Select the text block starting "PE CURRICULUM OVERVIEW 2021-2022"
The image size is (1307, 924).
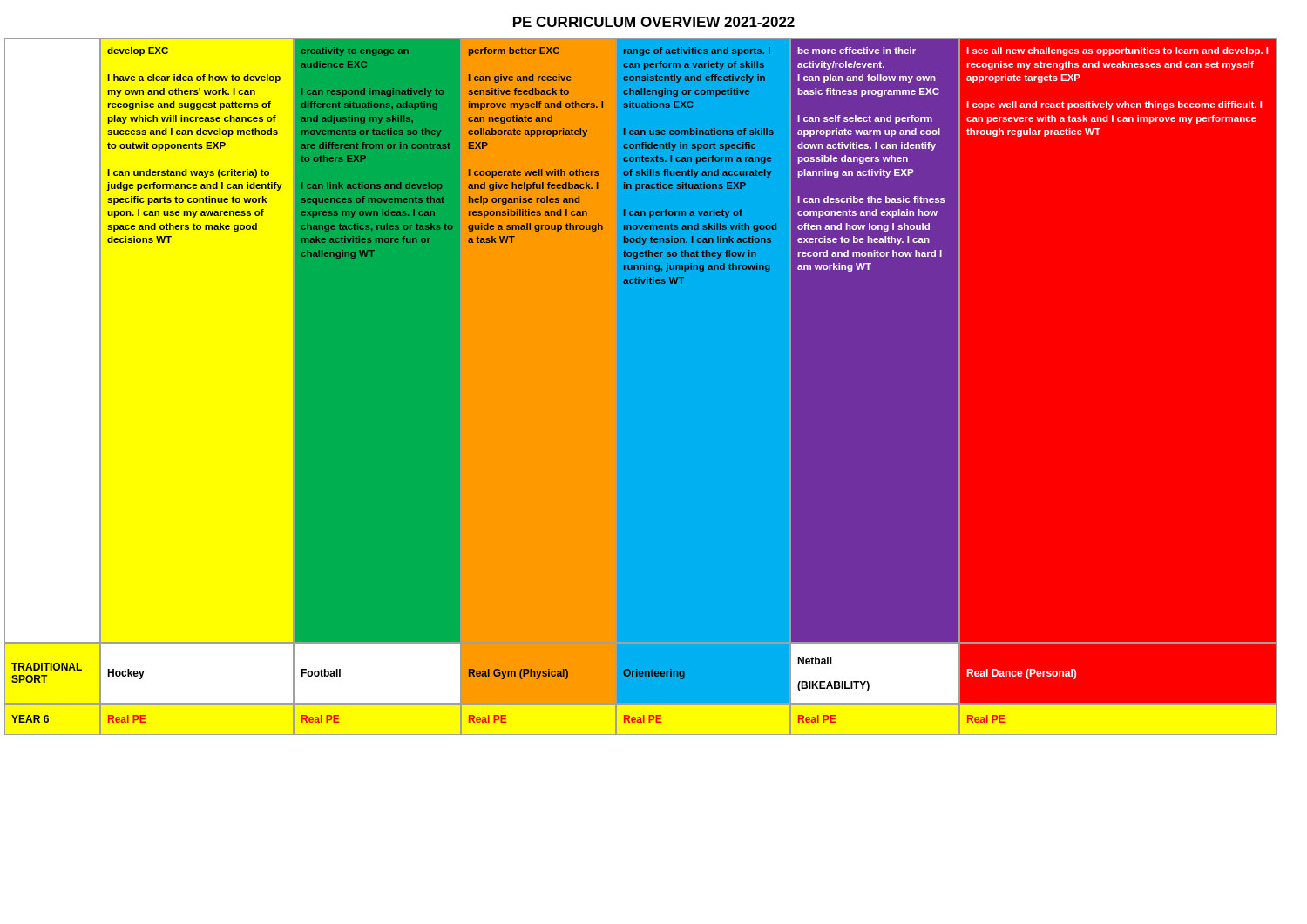click(654, 22)
